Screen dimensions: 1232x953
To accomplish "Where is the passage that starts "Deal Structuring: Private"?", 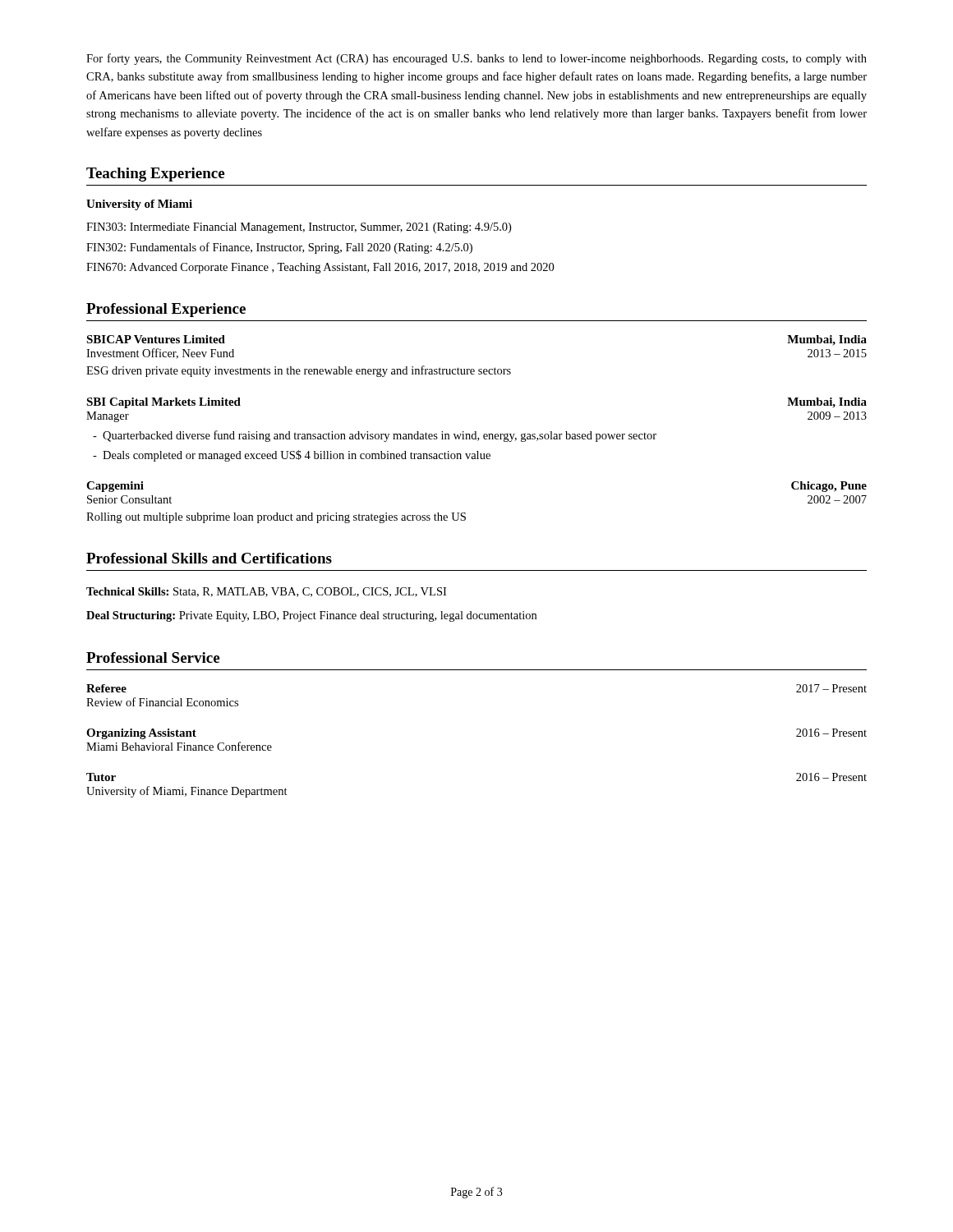I will tap(312, 615).
